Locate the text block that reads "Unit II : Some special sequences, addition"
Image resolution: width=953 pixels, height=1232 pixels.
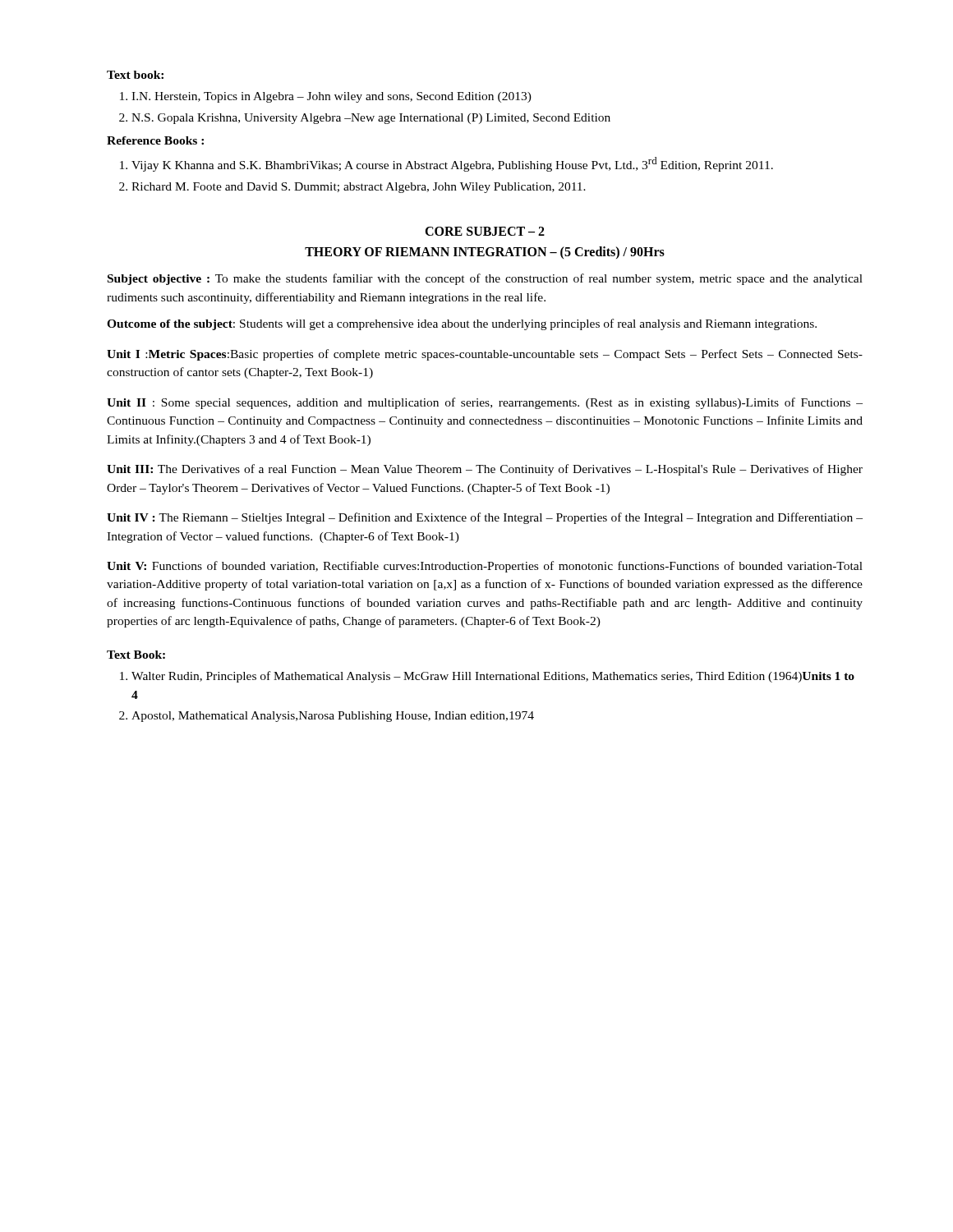pos(485,420)
